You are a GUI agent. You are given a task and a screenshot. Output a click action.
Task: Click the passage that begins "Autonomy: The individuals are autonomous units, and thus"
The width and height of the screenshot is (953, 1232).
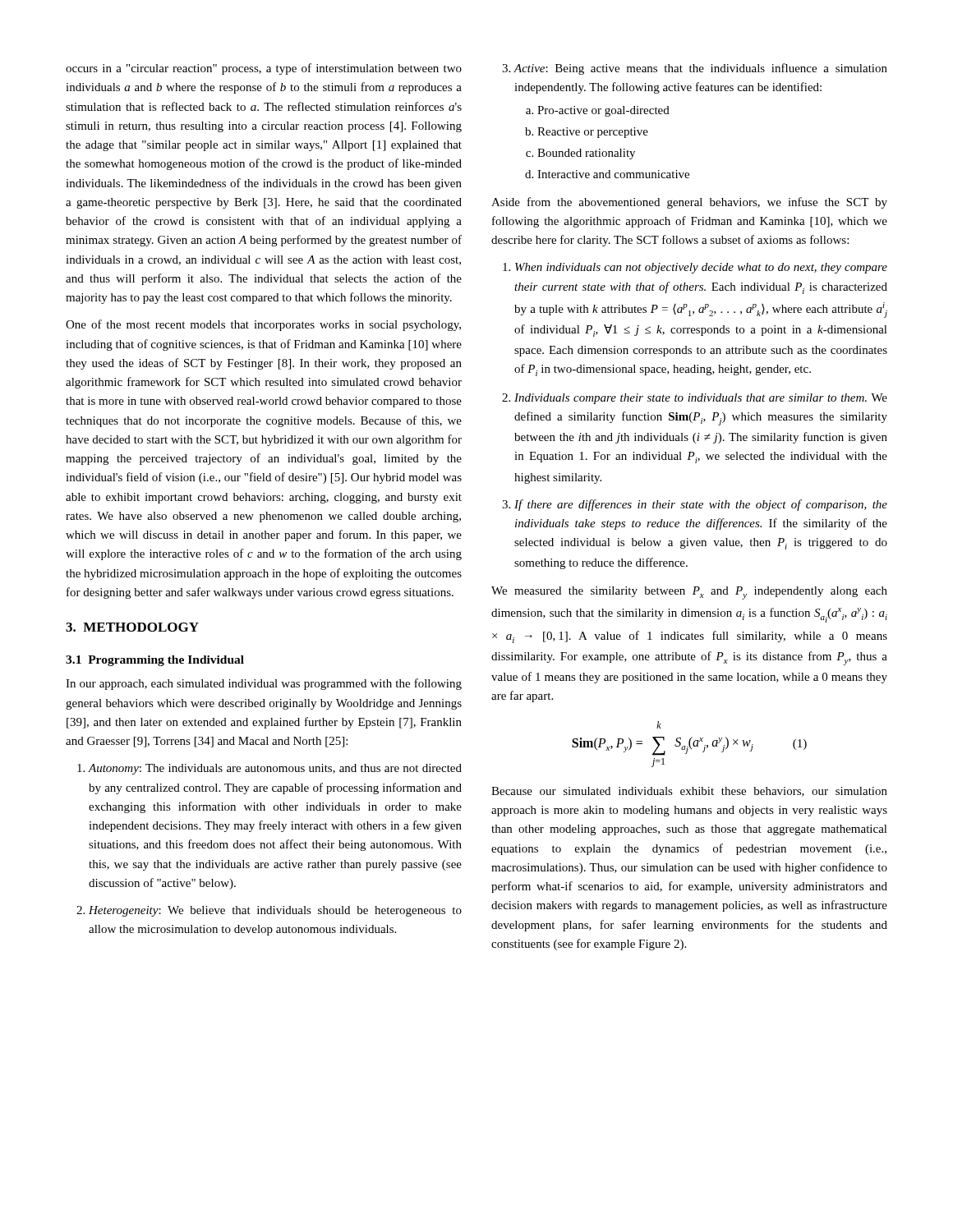click(x=264, y=826)
